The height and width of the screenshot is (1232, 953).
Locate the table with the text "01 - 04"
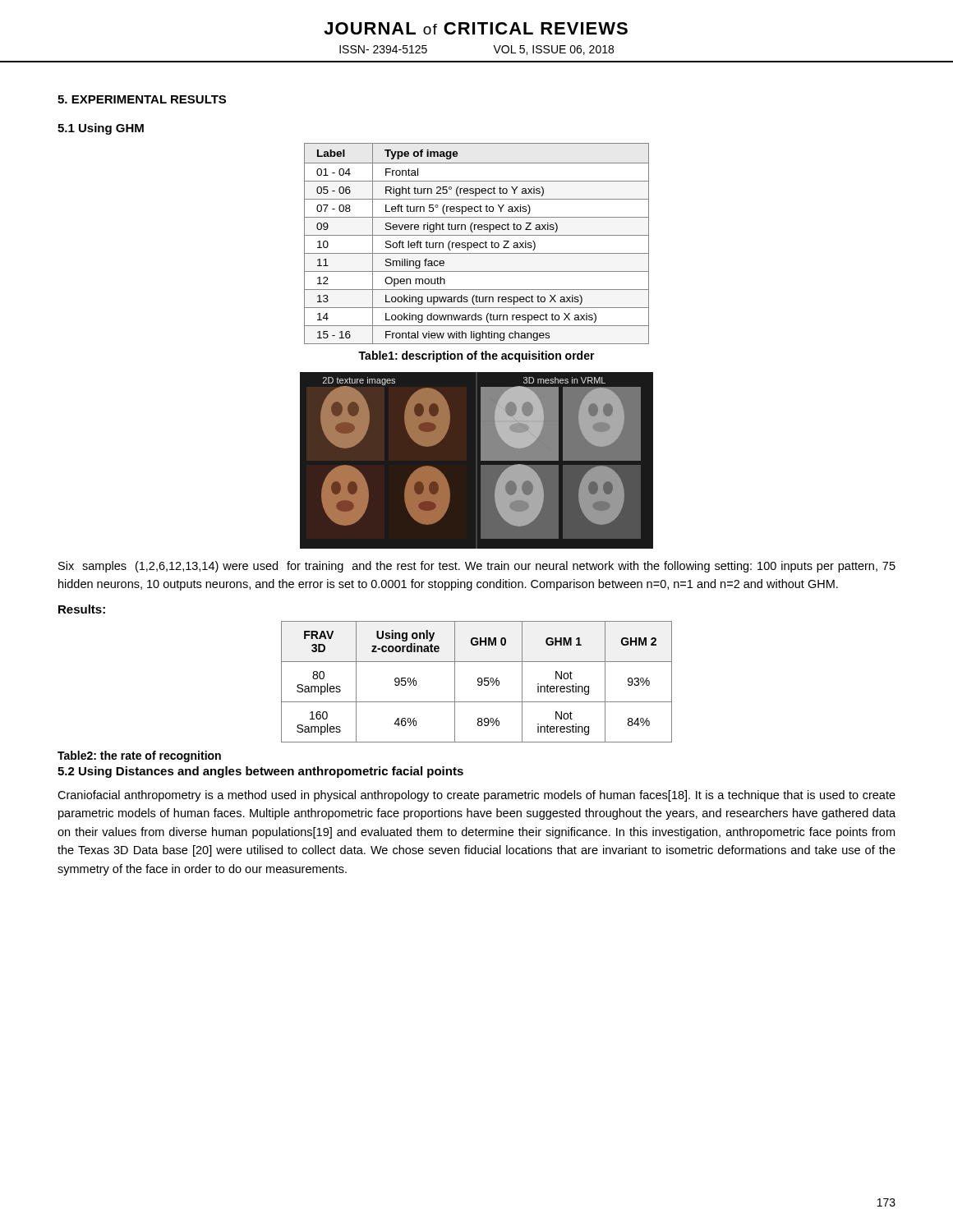point(476,244)
